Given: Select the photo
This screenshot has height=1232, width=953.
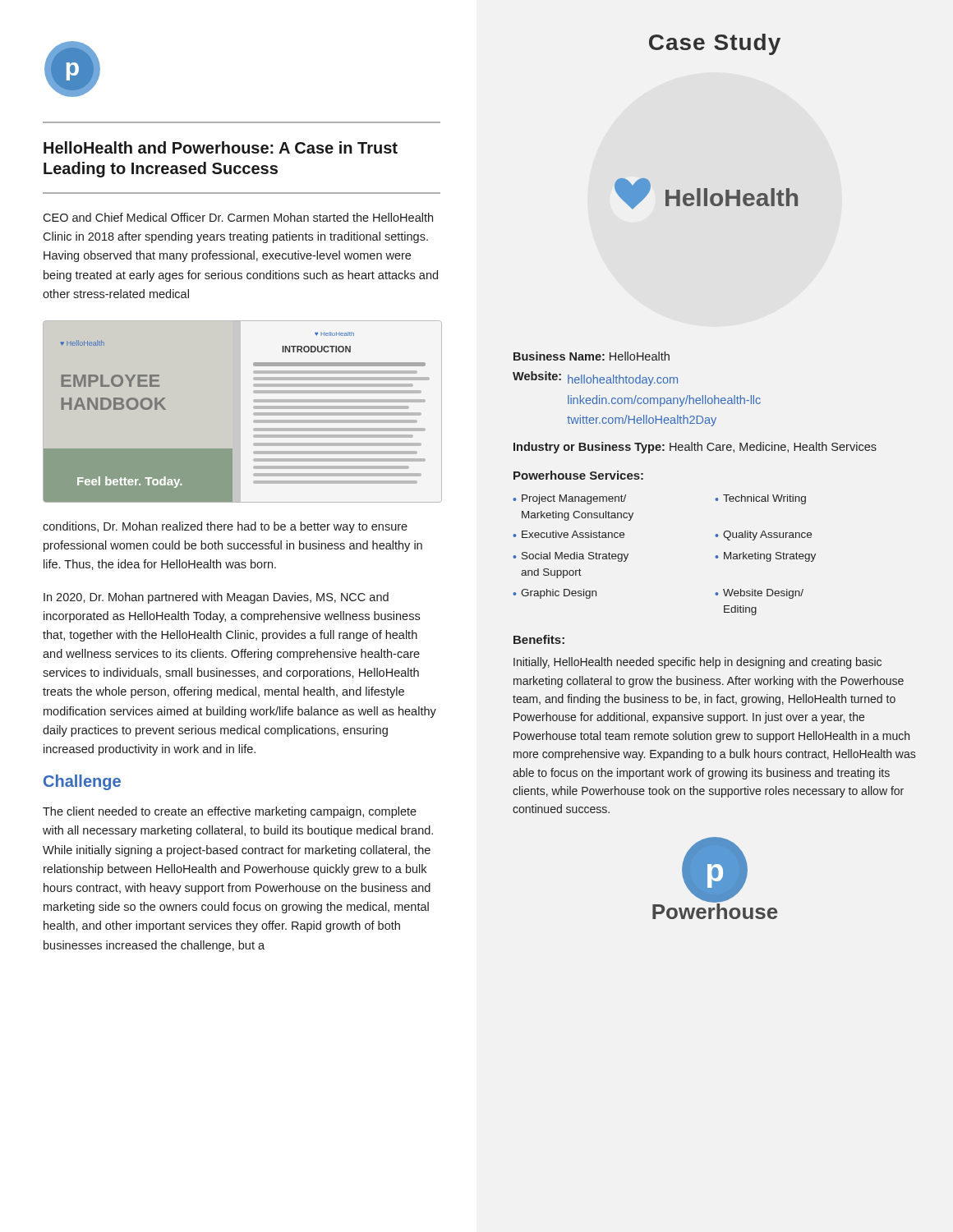Looking at the screenshot, I should coord(242,411).
